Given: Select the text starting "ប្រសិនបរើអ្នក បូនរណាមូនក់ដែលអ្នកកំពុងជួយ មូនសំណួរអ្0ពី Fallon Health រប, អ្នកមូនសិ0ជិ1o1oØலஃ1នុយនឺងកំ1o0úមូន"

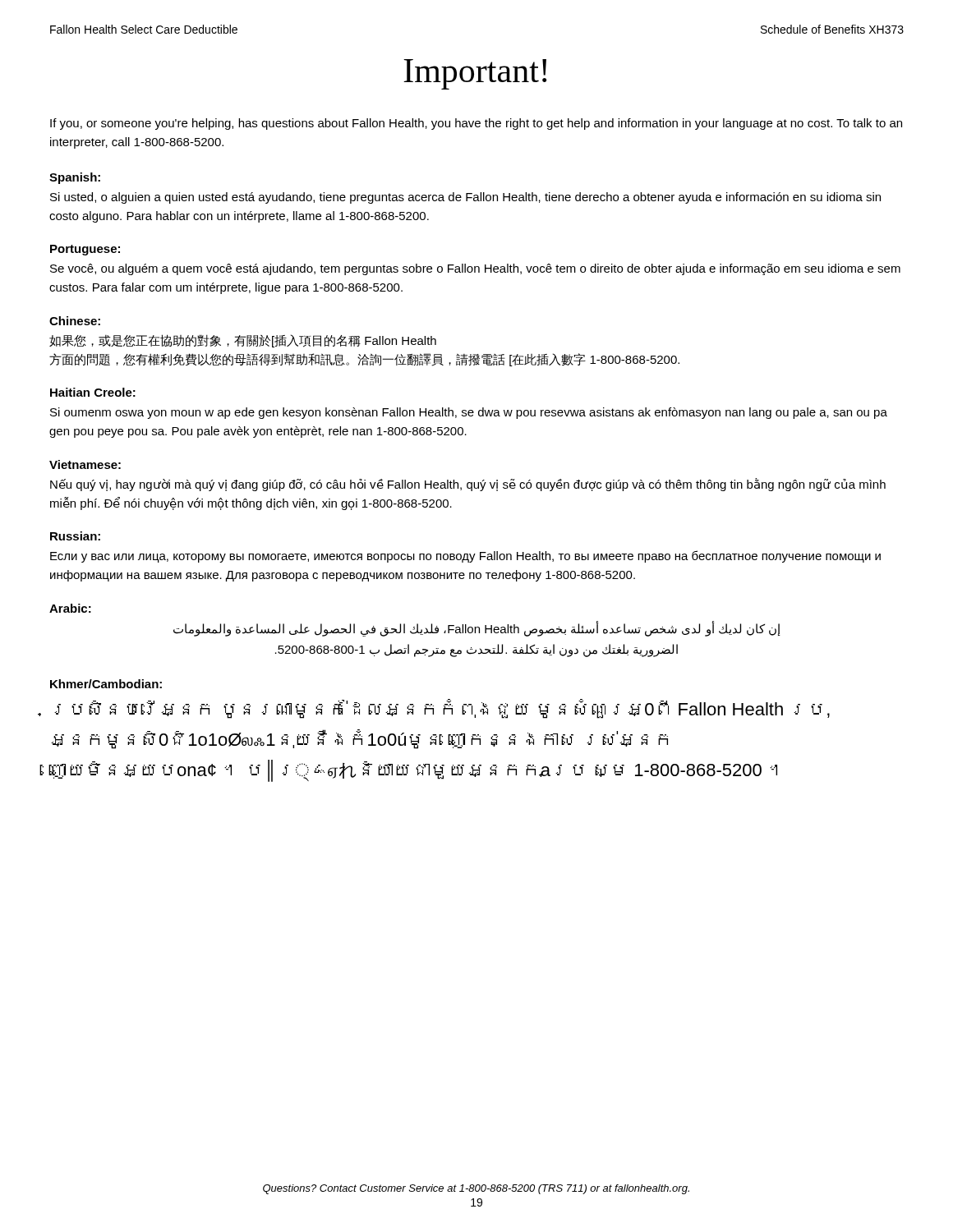Looking at the screenshot, I should tap(440, 740).
